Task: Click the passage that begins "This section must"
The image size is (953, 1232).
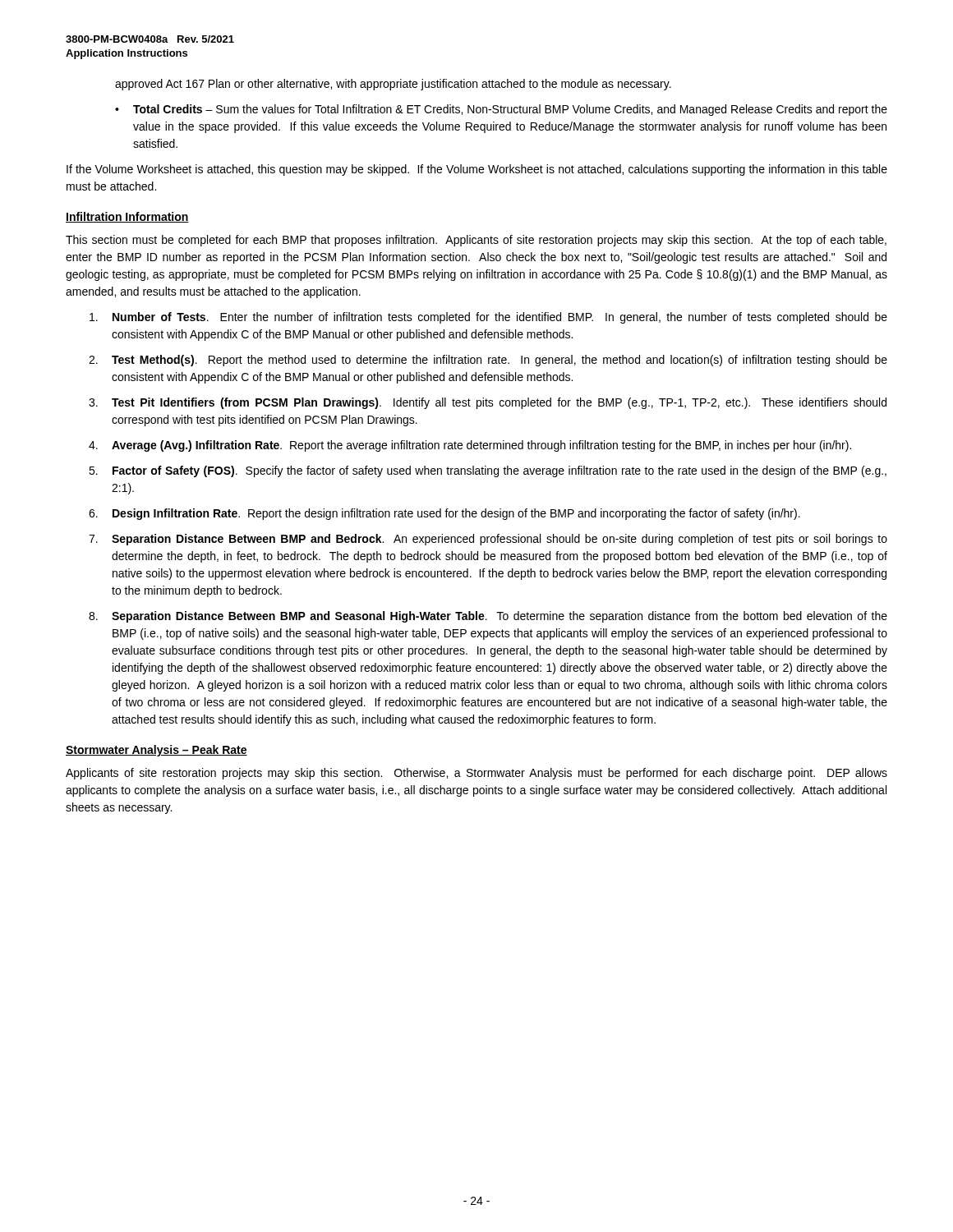Action: point(476,266)
